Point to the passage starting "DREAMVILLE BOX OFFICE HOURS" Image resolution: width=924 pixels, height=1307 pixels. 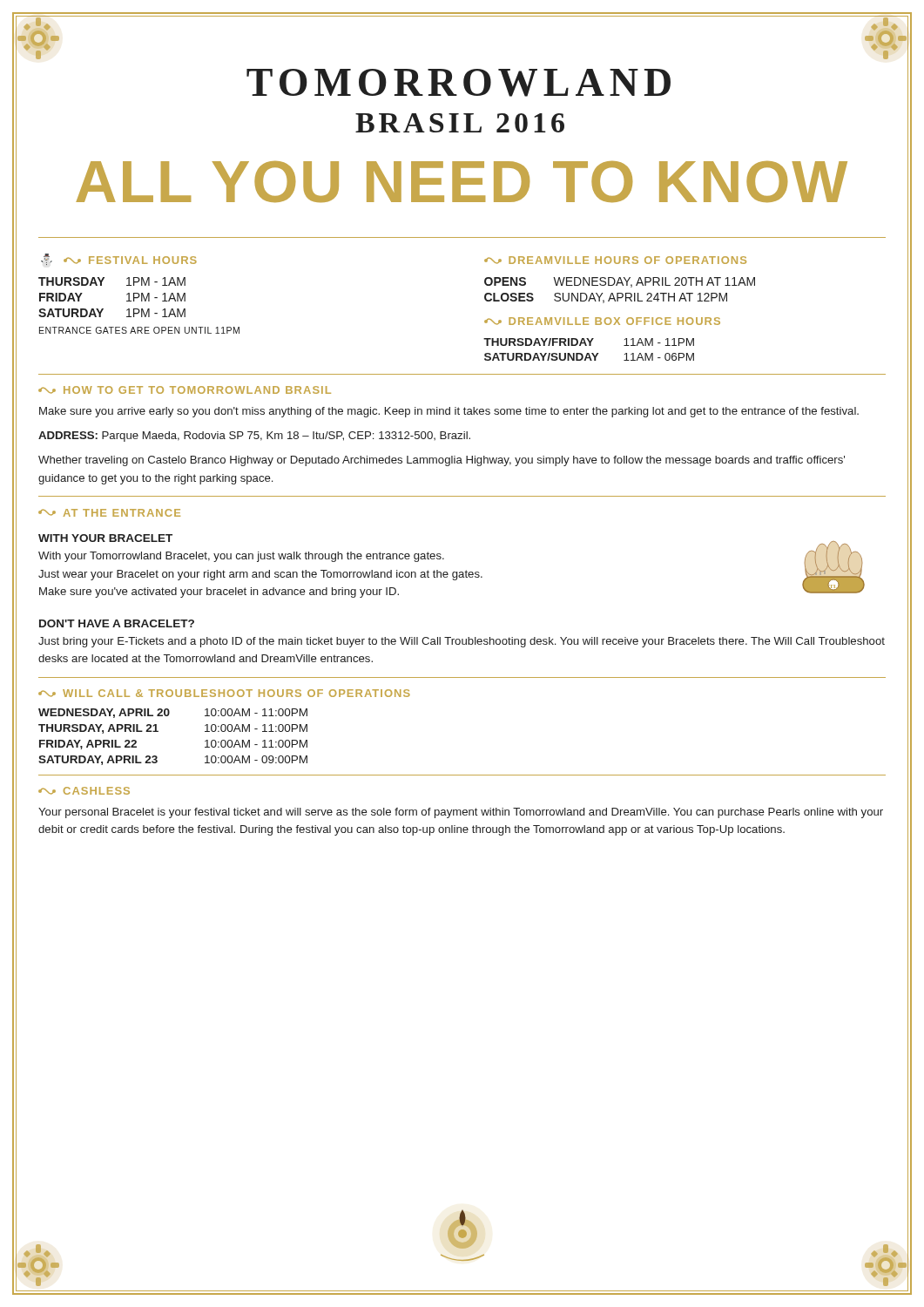603,321
